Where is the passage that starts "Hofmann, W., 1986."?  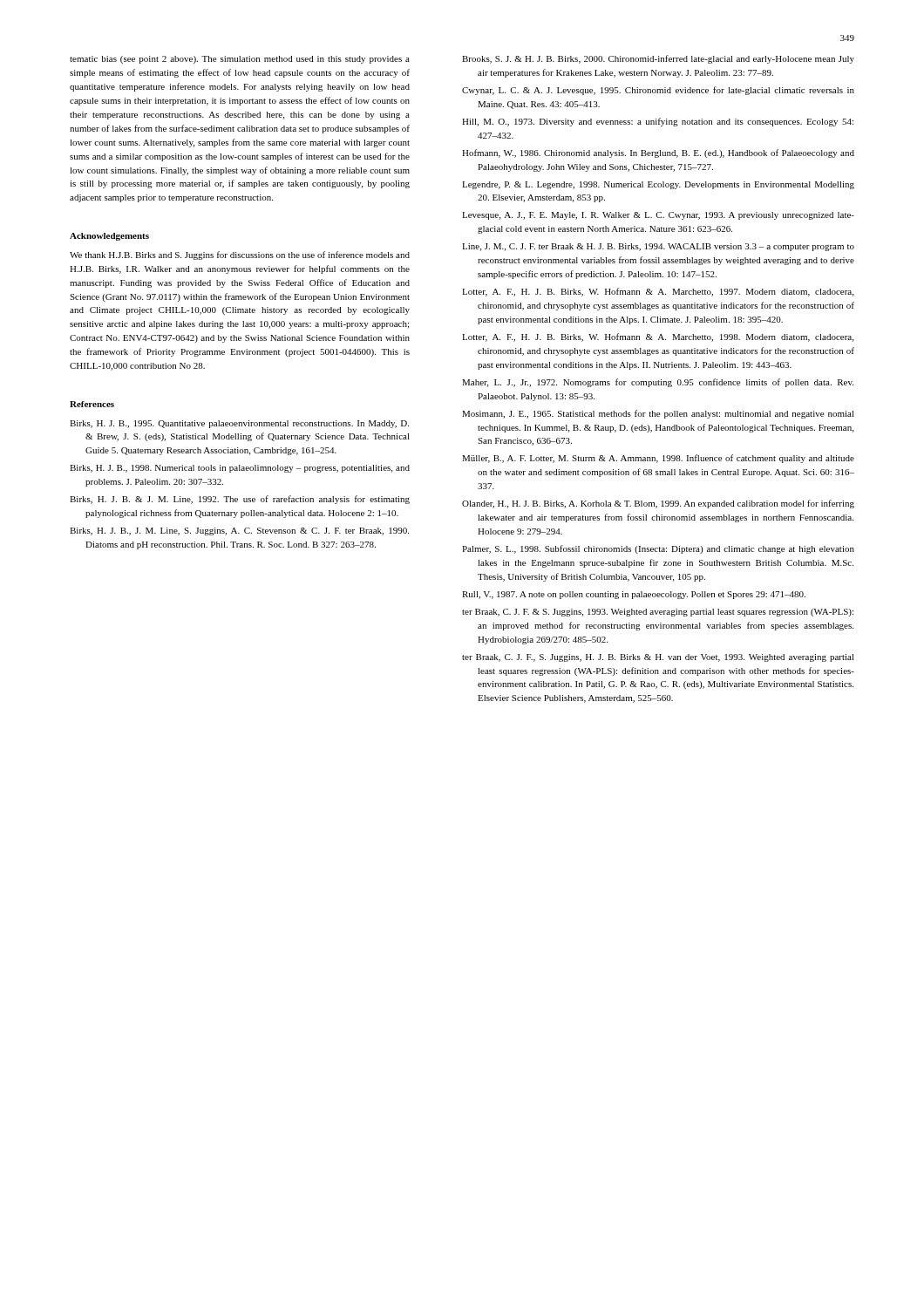click(x=658, y=159)
